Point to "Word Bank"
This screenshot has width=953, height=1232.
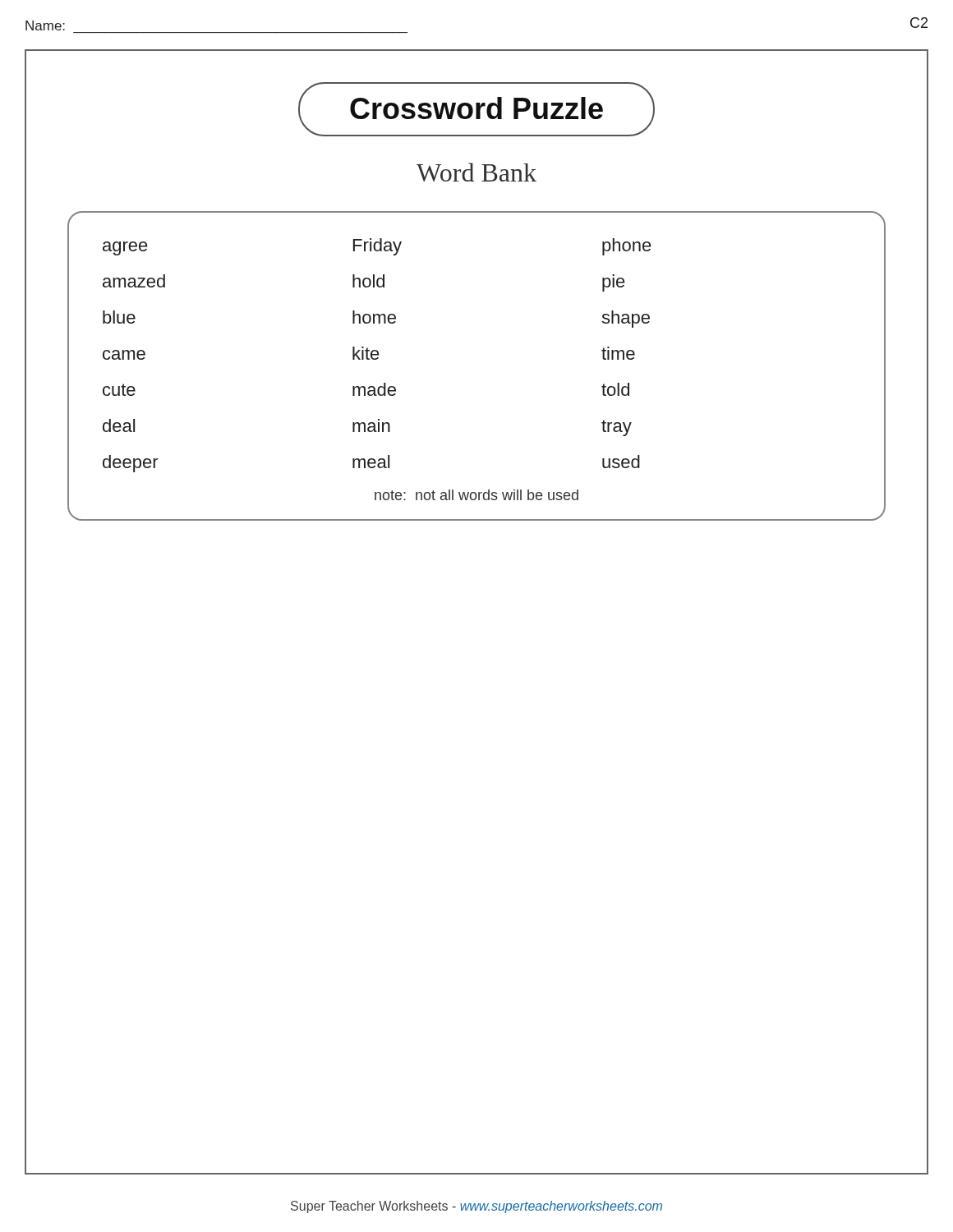(x=476, y=172)
